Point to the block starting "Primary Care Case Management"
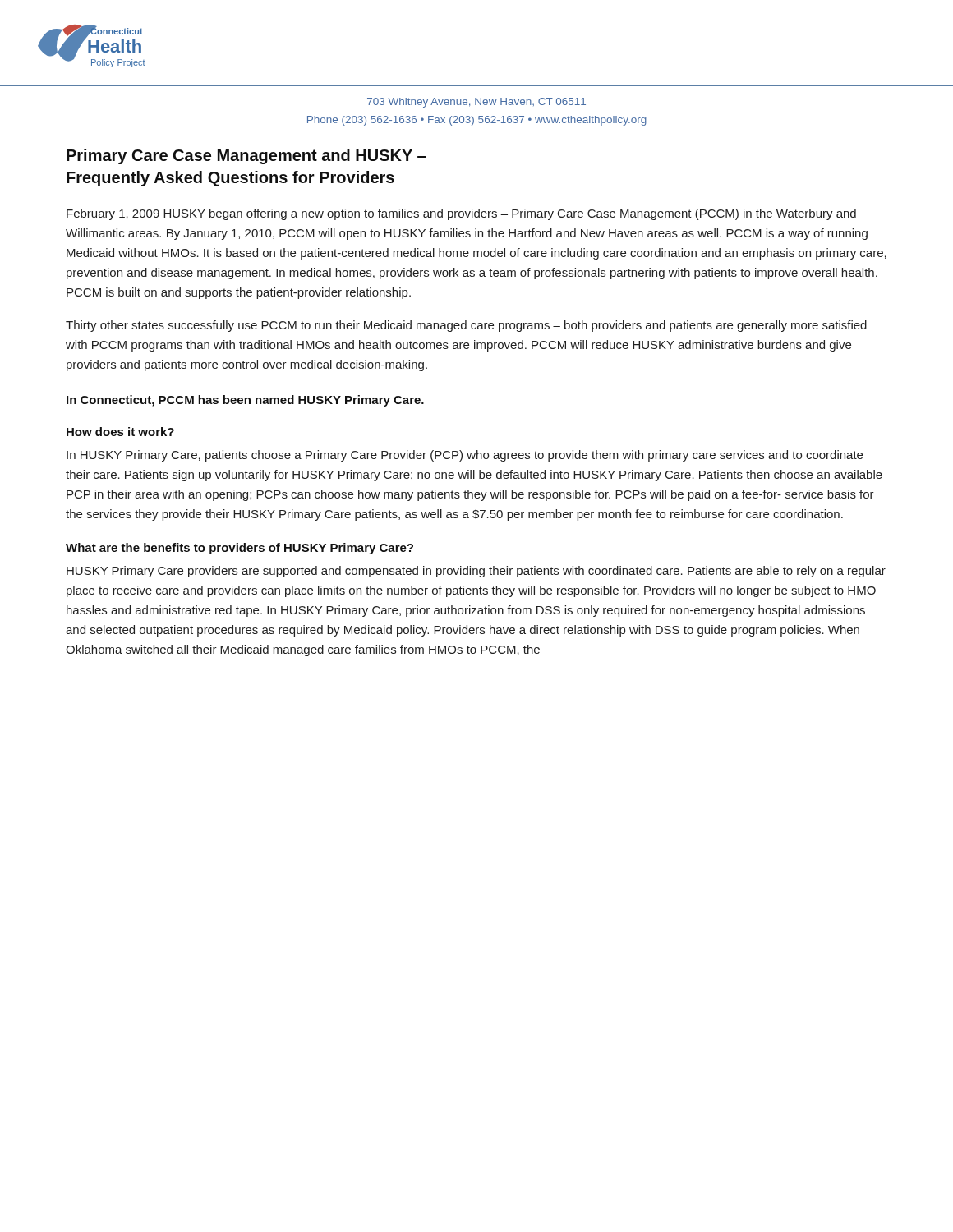 (246, 166)
